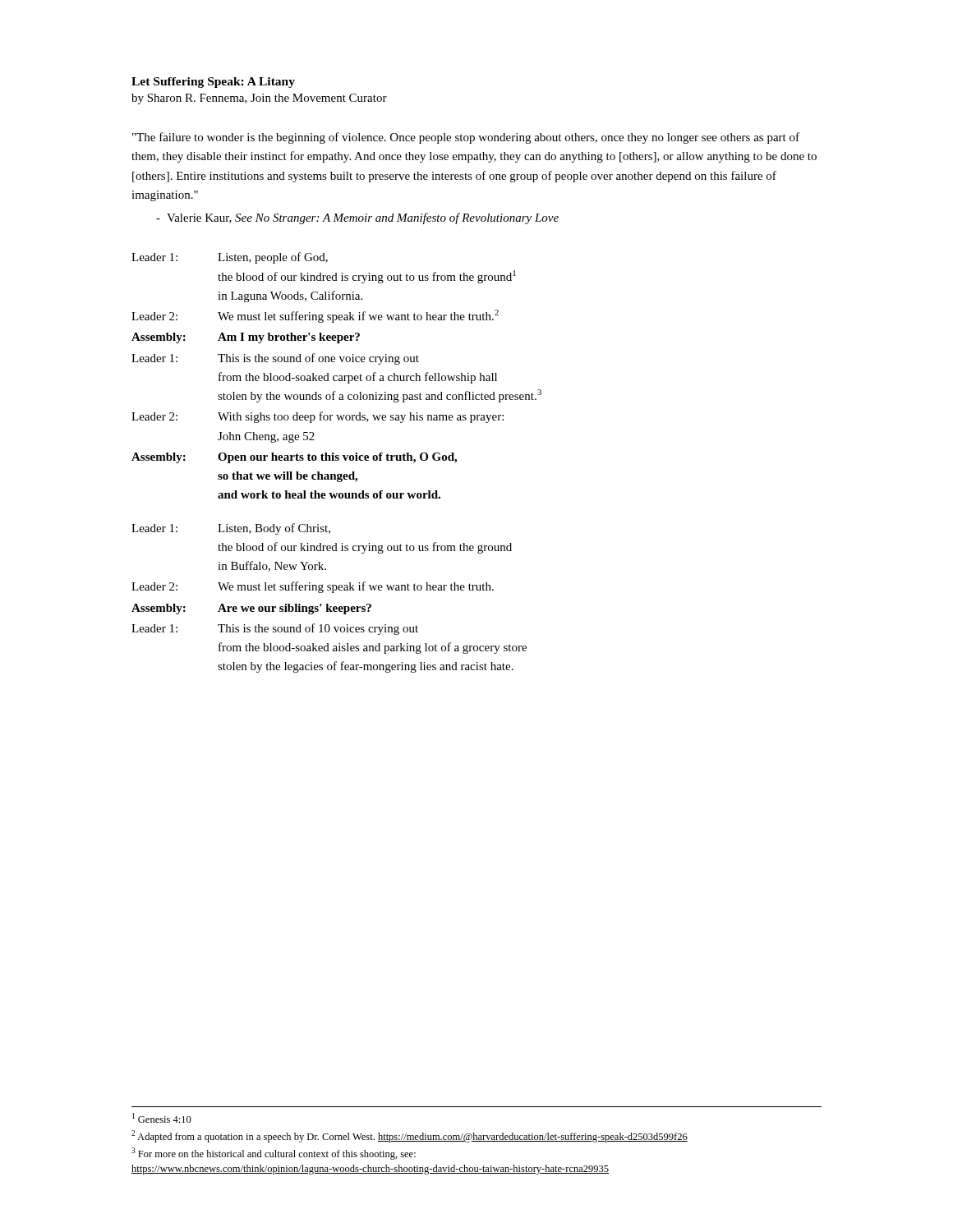Locate the list item that says "- Valerie Kaur,"
Viewport: 953px width, 1232px height.
[357, 218]
